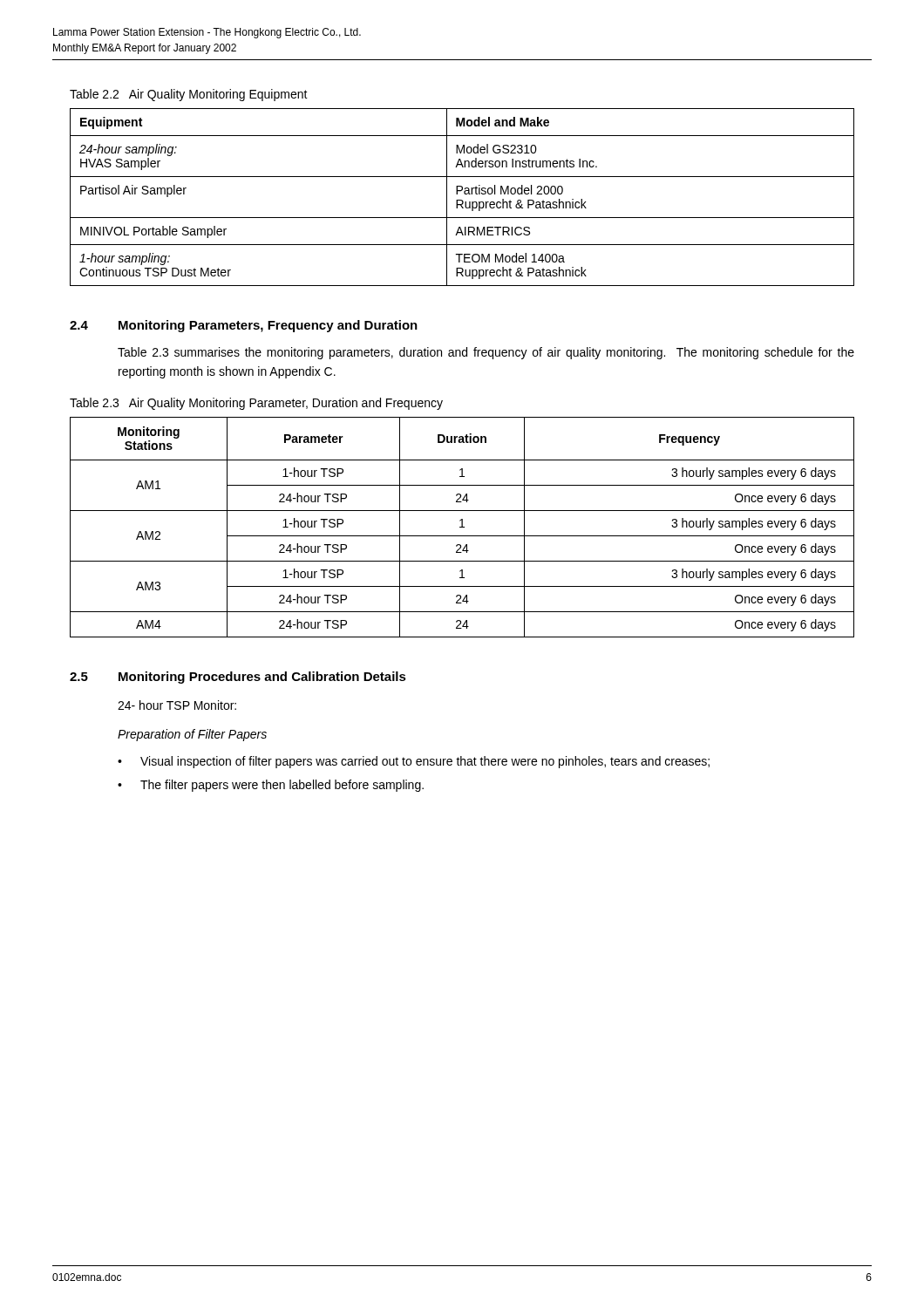Click on the region starting "2.5 Monitoring Procedures"

tap(238, 676)
